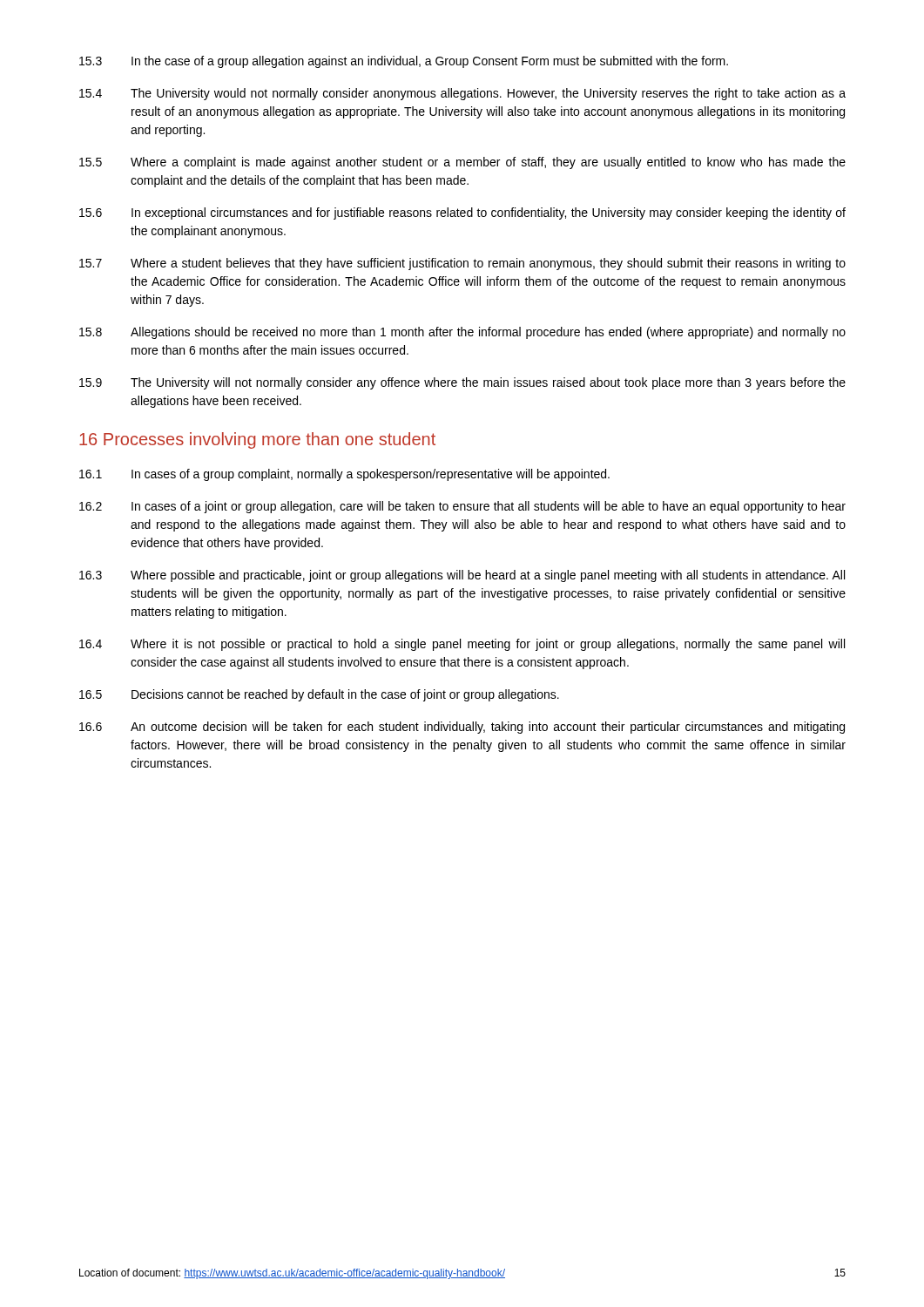Find the block on this page that starts "15.6 In exceptional"
The image size is (924, 1307).
tap(462, 222)
